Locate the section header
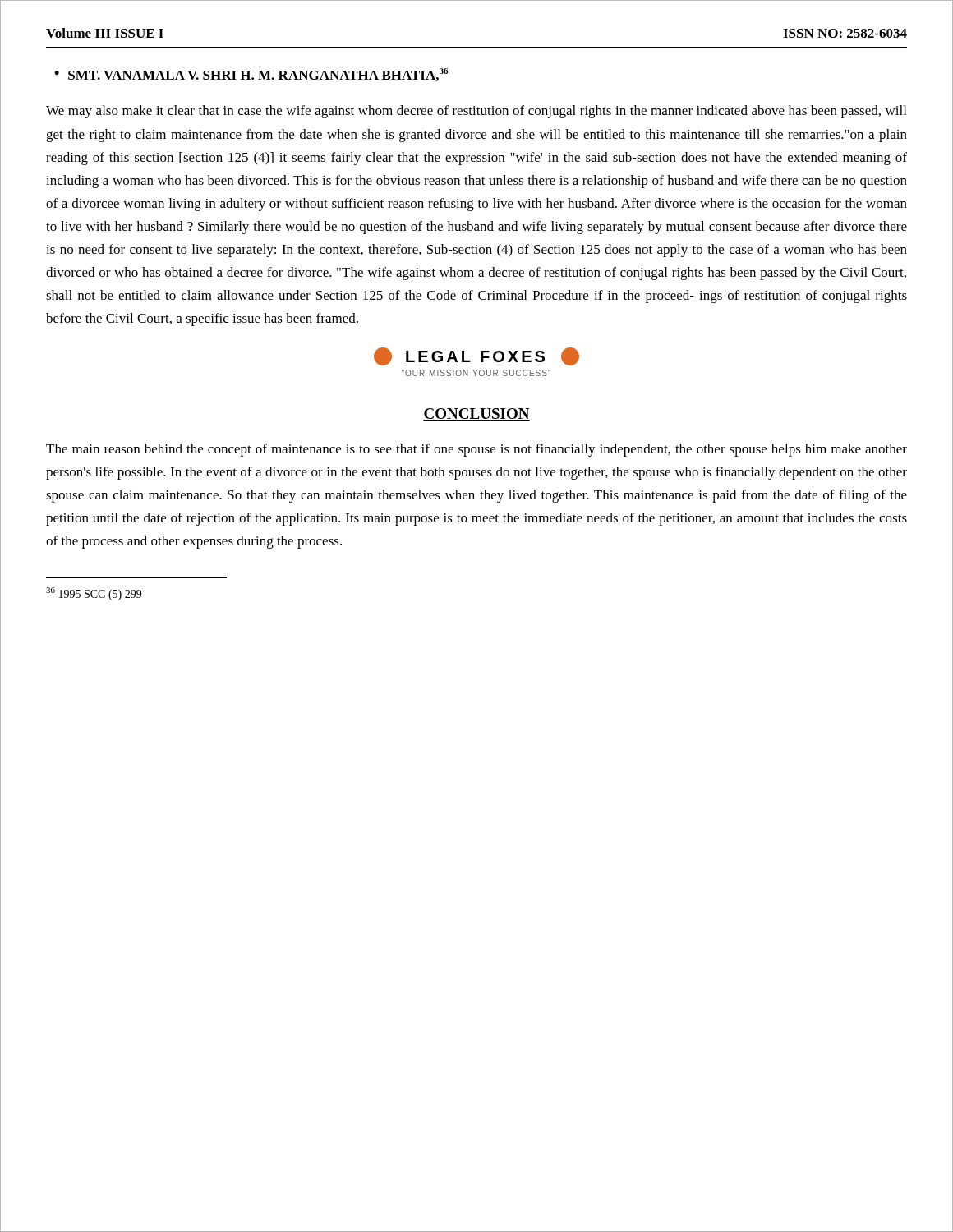This screenshot has height=1232, width=953. 476,413
